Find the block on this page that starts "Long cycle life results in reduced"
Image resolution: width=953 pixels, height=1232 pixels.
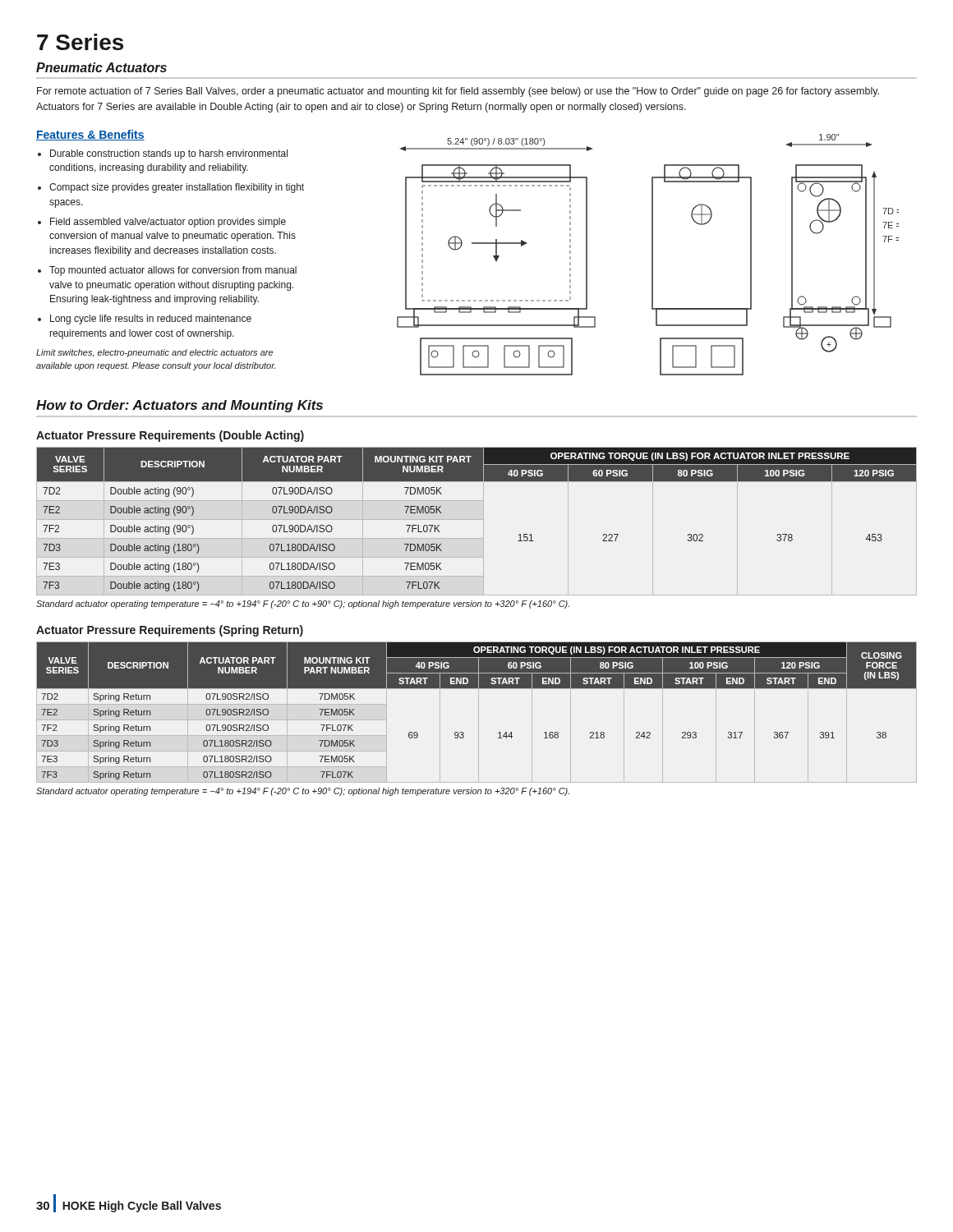(172, 327)
